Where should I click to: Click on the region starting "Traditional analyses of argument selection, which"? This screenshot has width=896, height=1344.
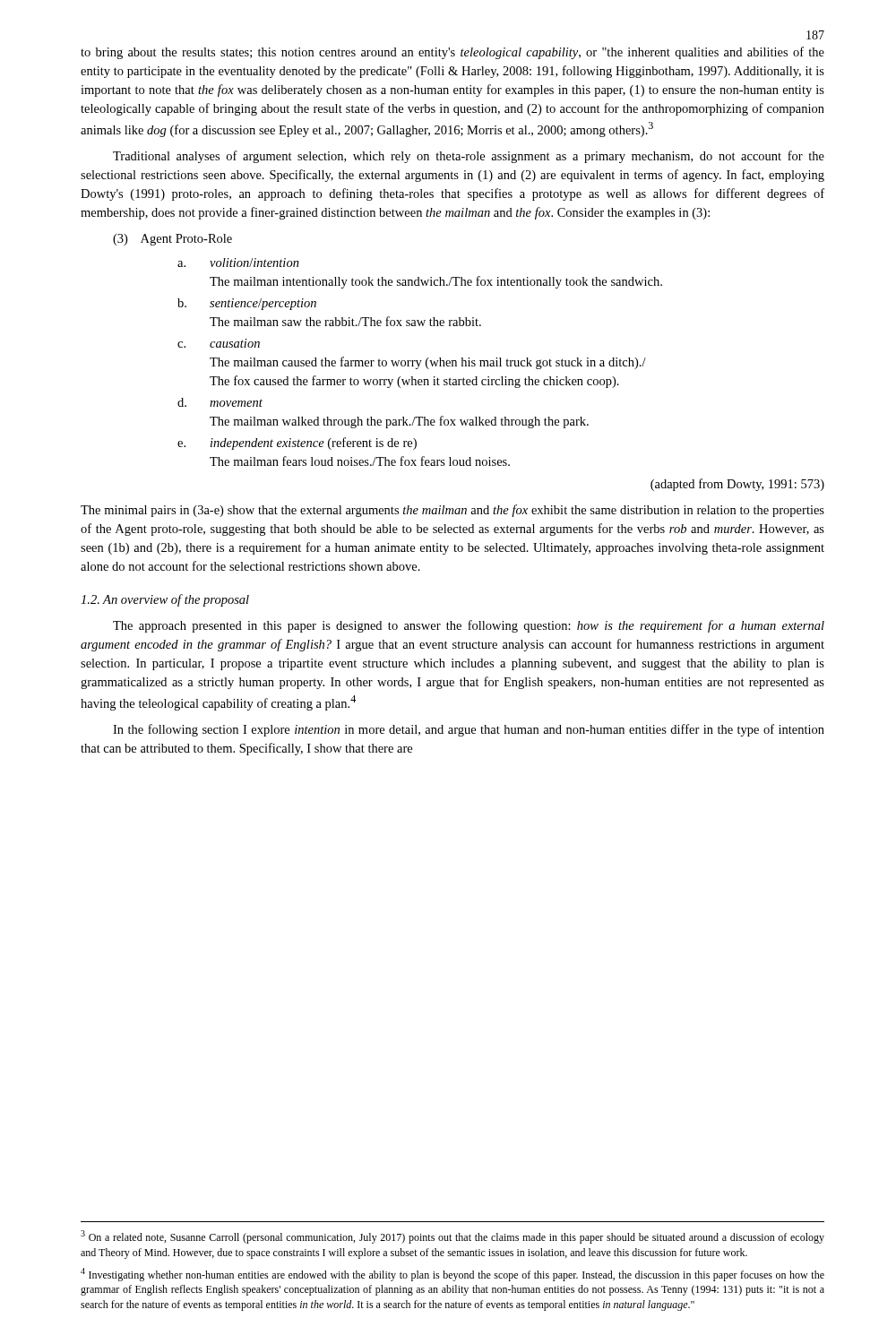click(x=452, y=185)
